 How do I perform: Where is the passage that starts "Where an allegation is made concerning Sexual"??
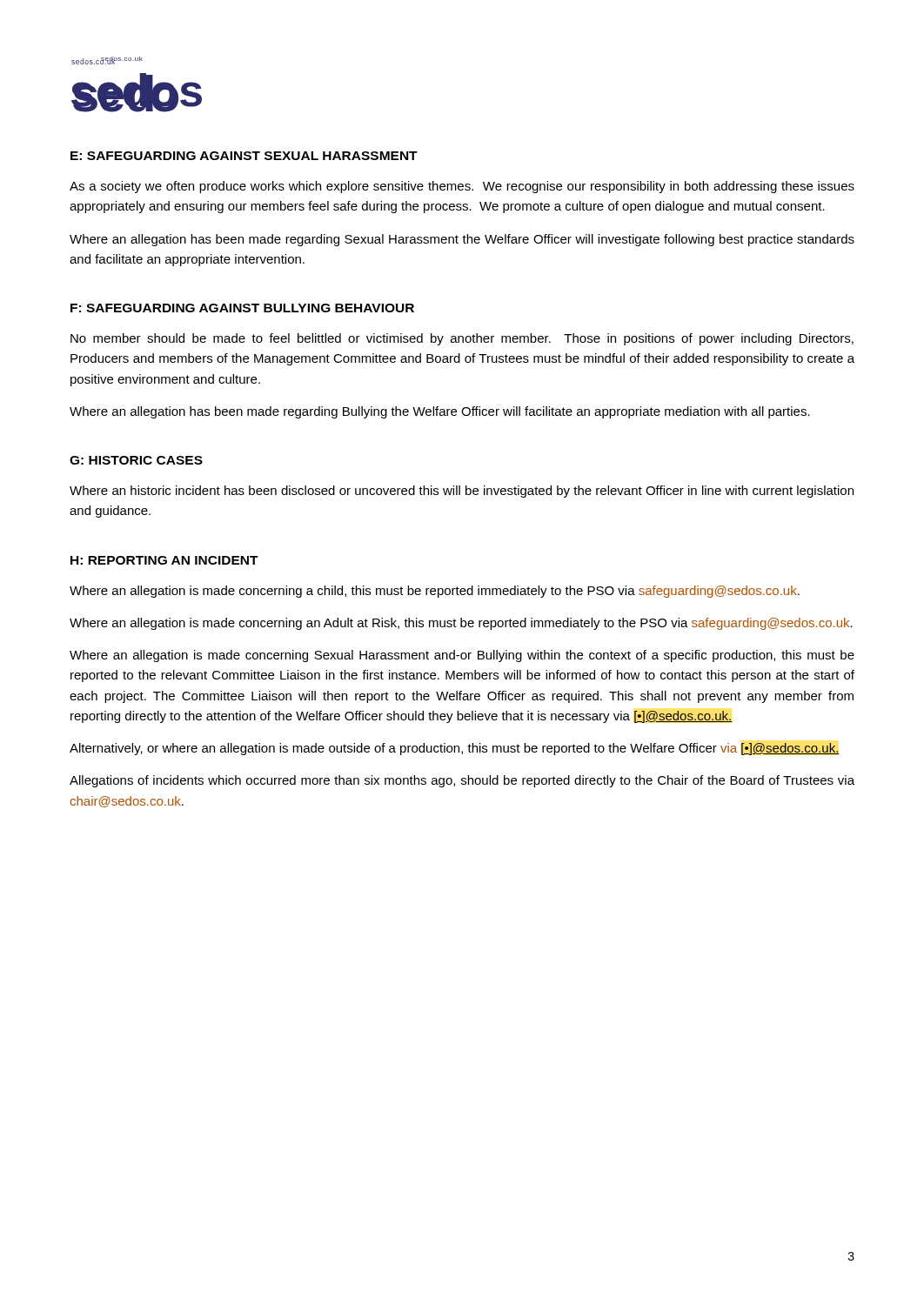click(x=462, y=685)
